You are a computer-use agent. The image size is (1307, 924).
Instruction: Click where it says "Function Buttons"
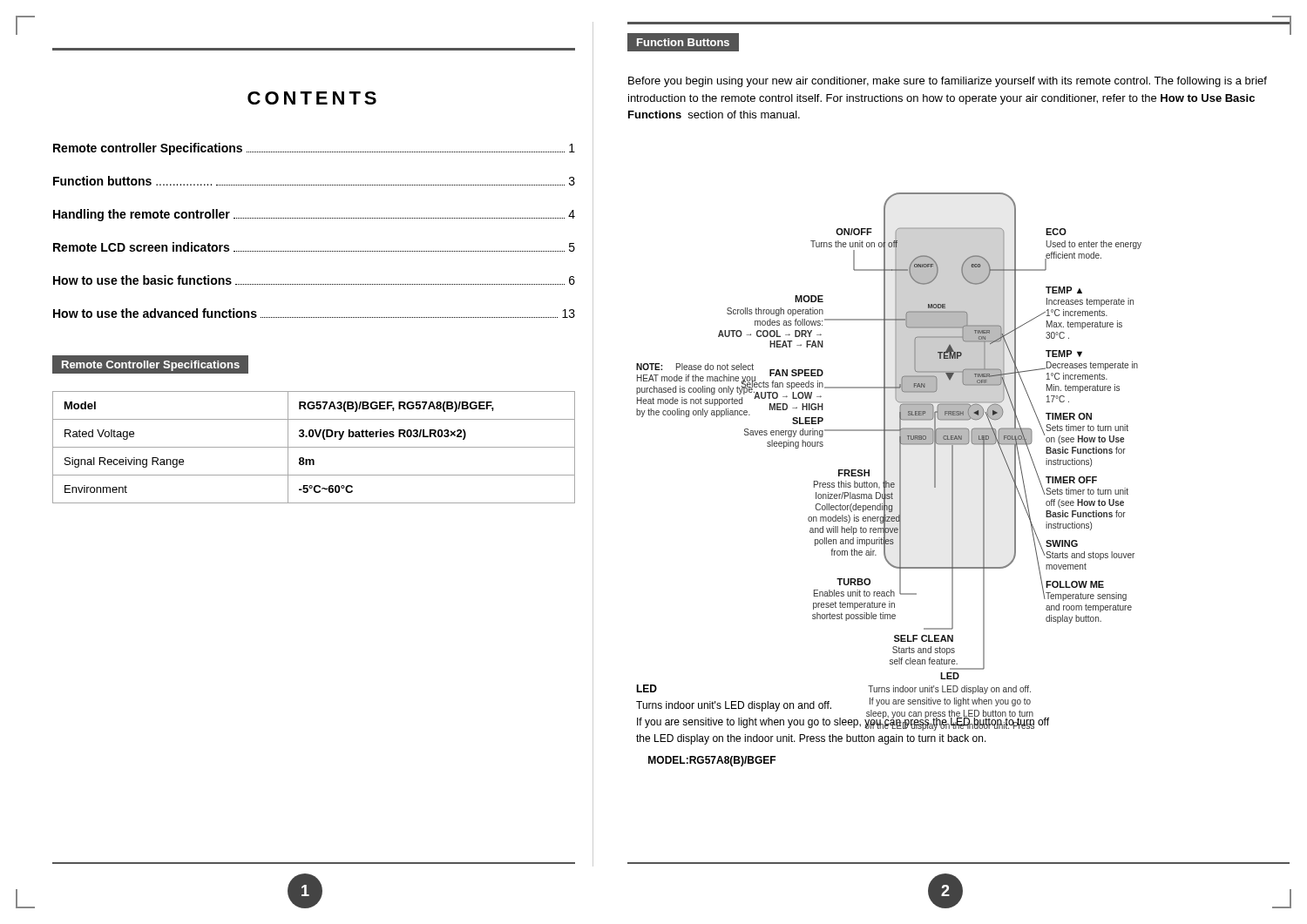tap(683, 42)
